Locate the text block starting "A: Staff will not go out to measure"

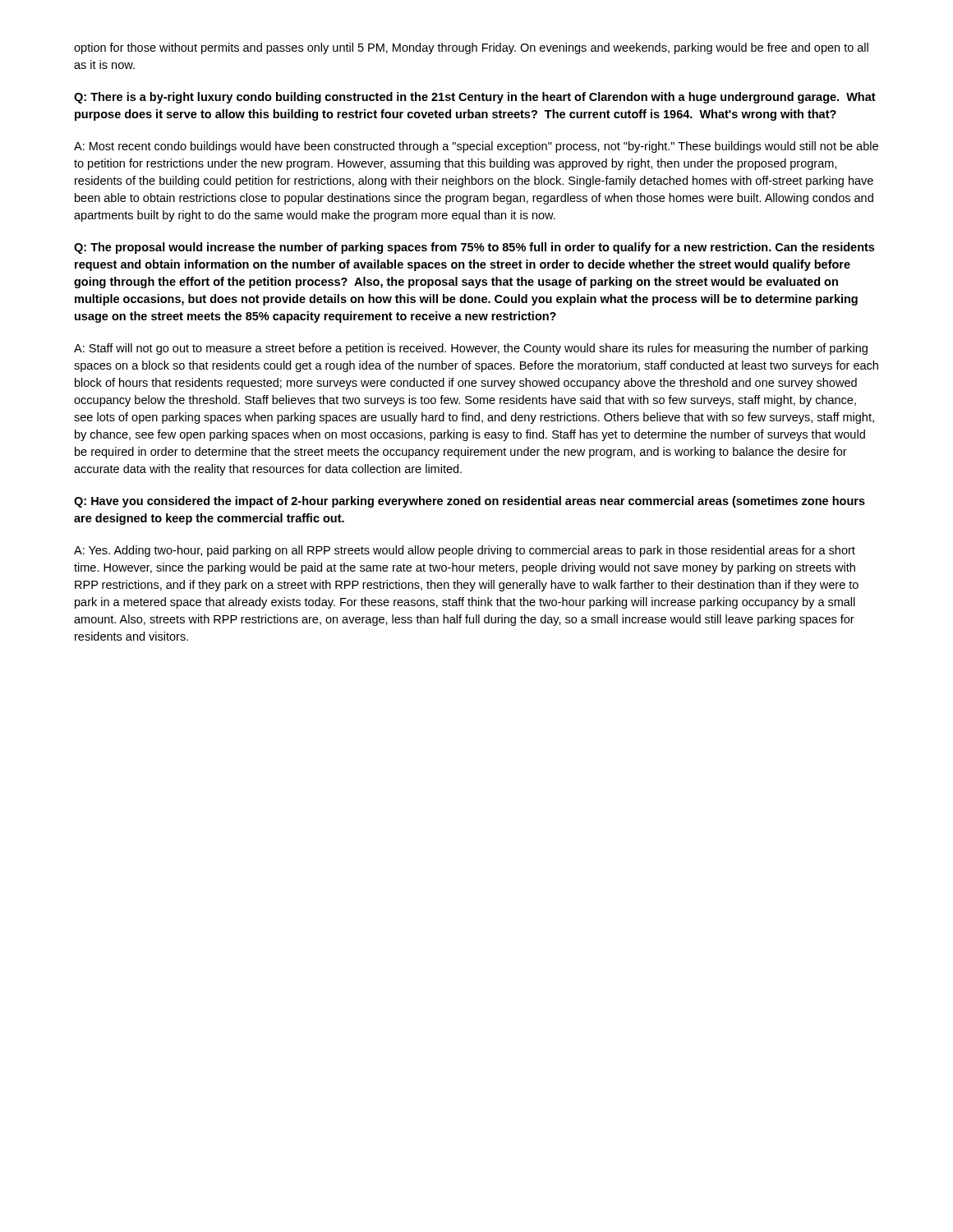(476, 409)
